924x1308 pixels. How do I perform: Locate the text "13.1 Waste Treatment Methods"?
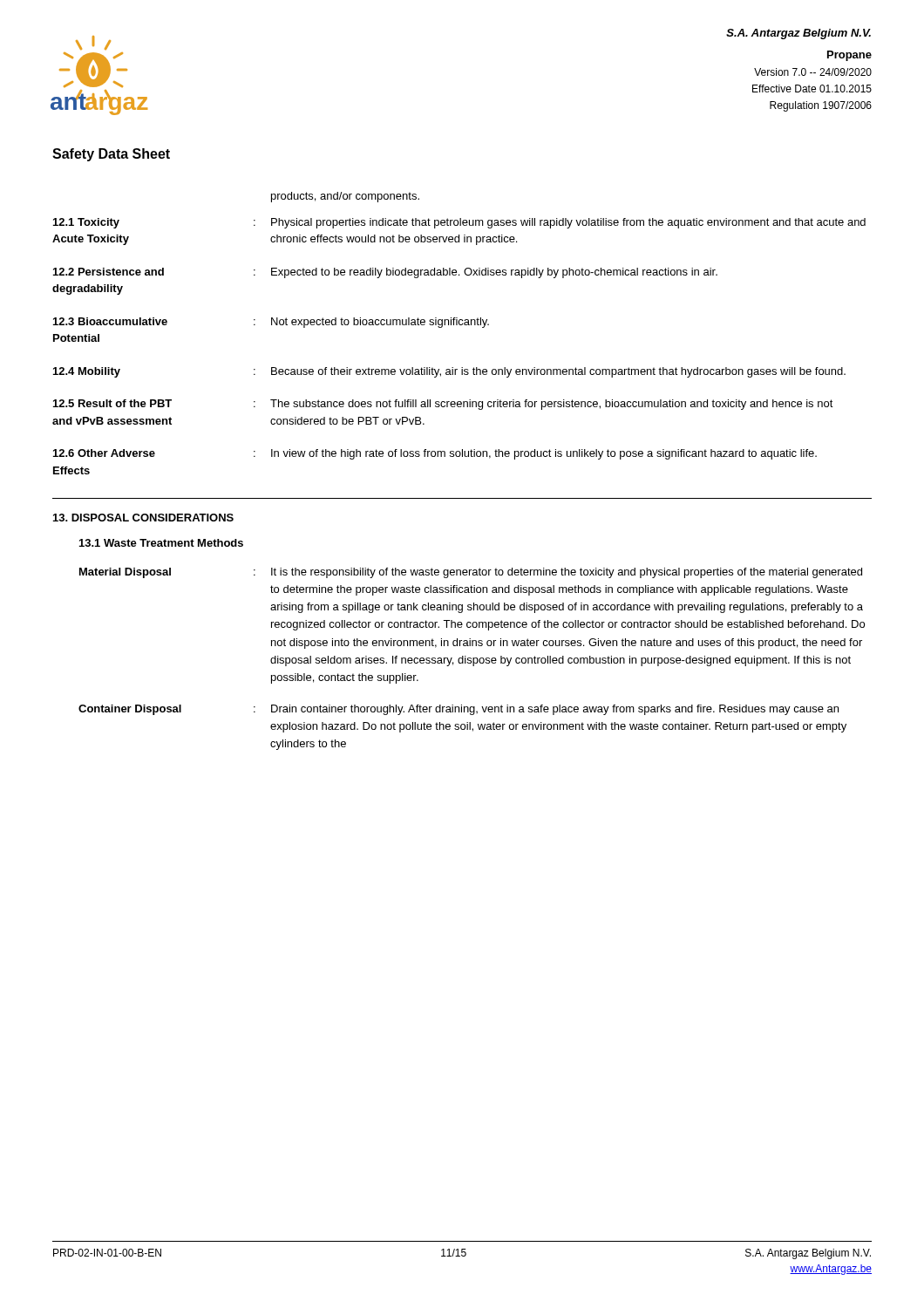[161, 543]
